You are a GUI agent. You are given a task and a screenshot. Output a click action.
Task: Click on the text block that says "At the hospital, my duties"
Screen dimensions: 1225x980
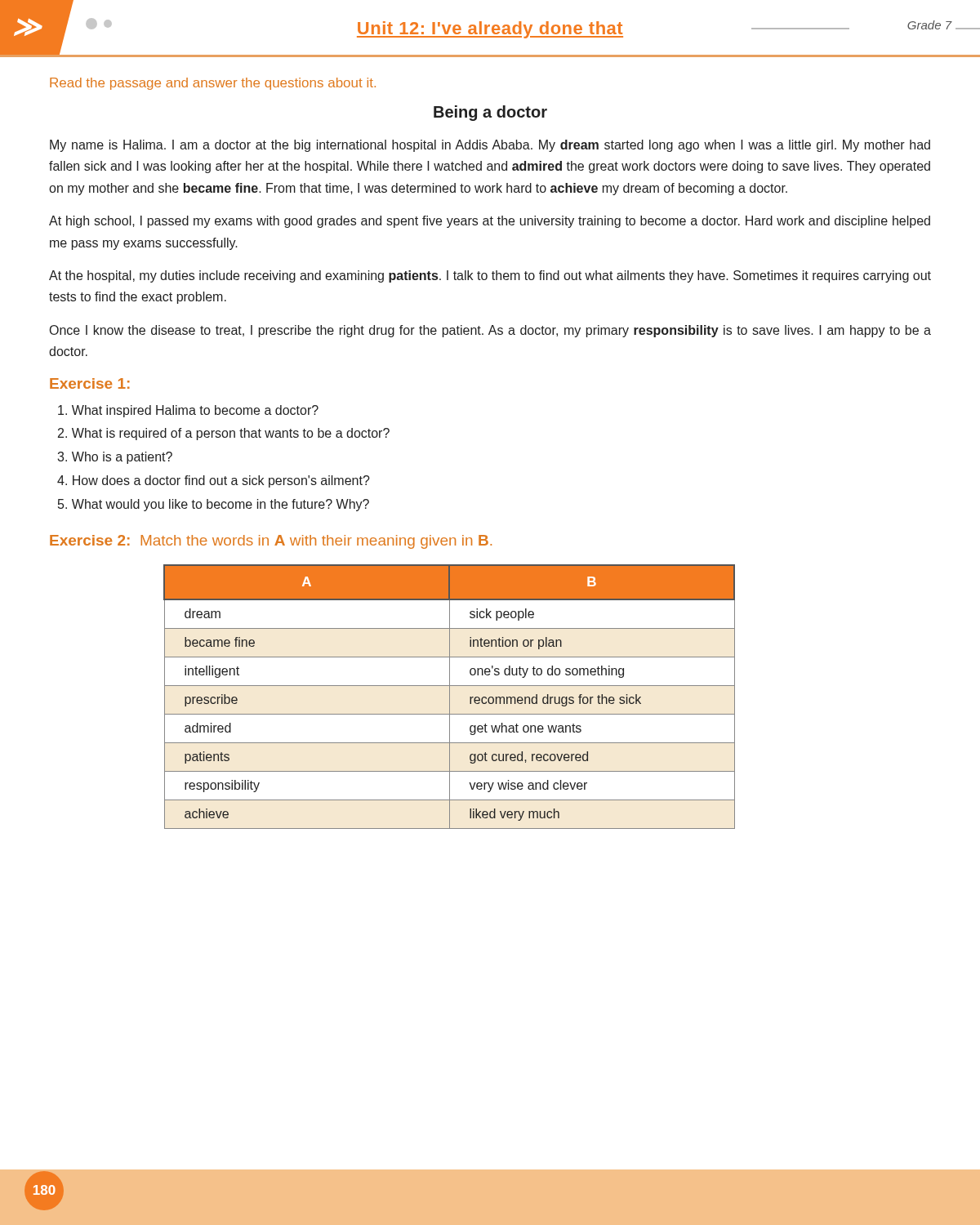coord(490,286)
